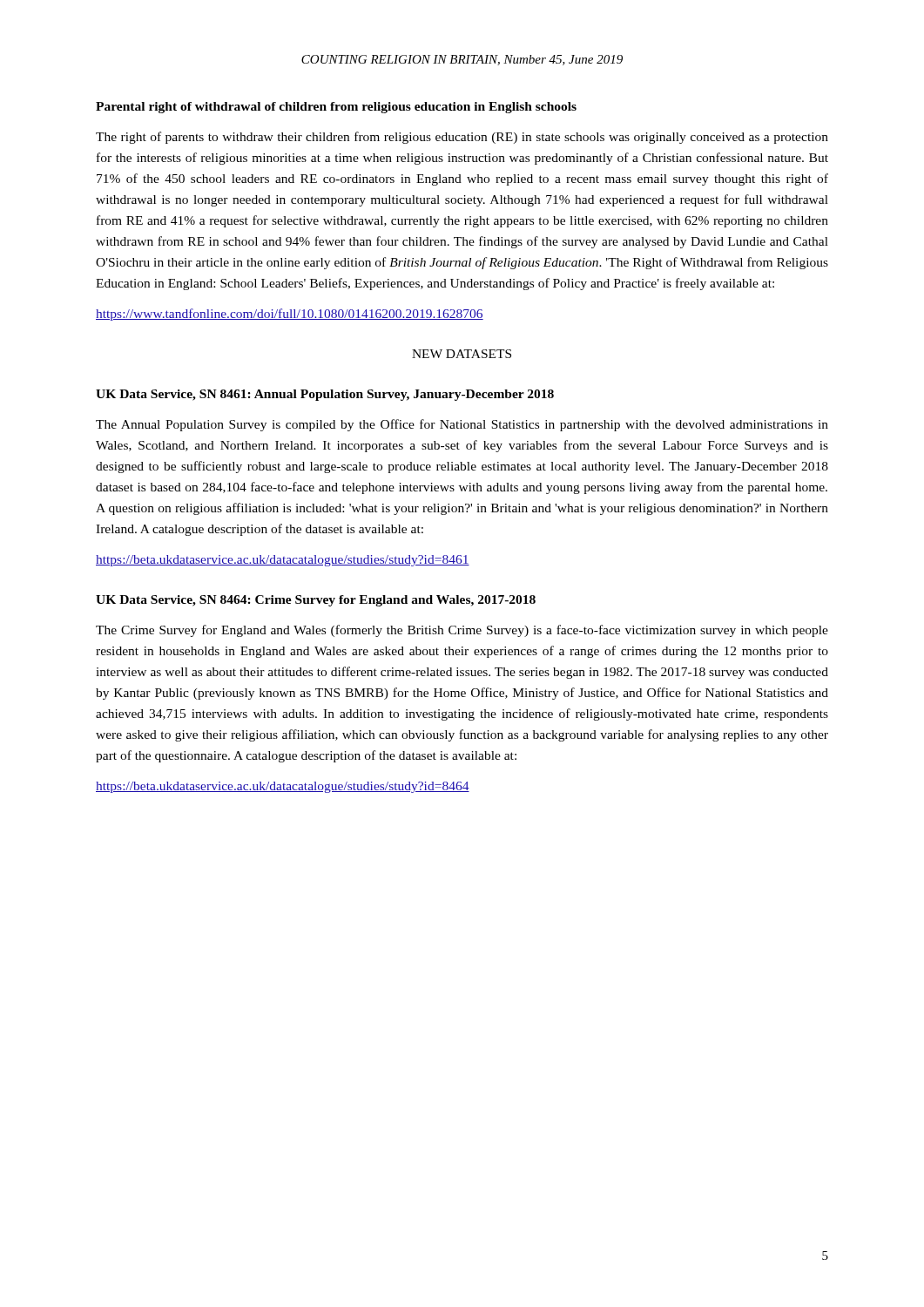Locate the text block that reads "The Crime Survey for England"
Image resolution: width=924 pixels, height=1307 pixels.
point(462,692)
